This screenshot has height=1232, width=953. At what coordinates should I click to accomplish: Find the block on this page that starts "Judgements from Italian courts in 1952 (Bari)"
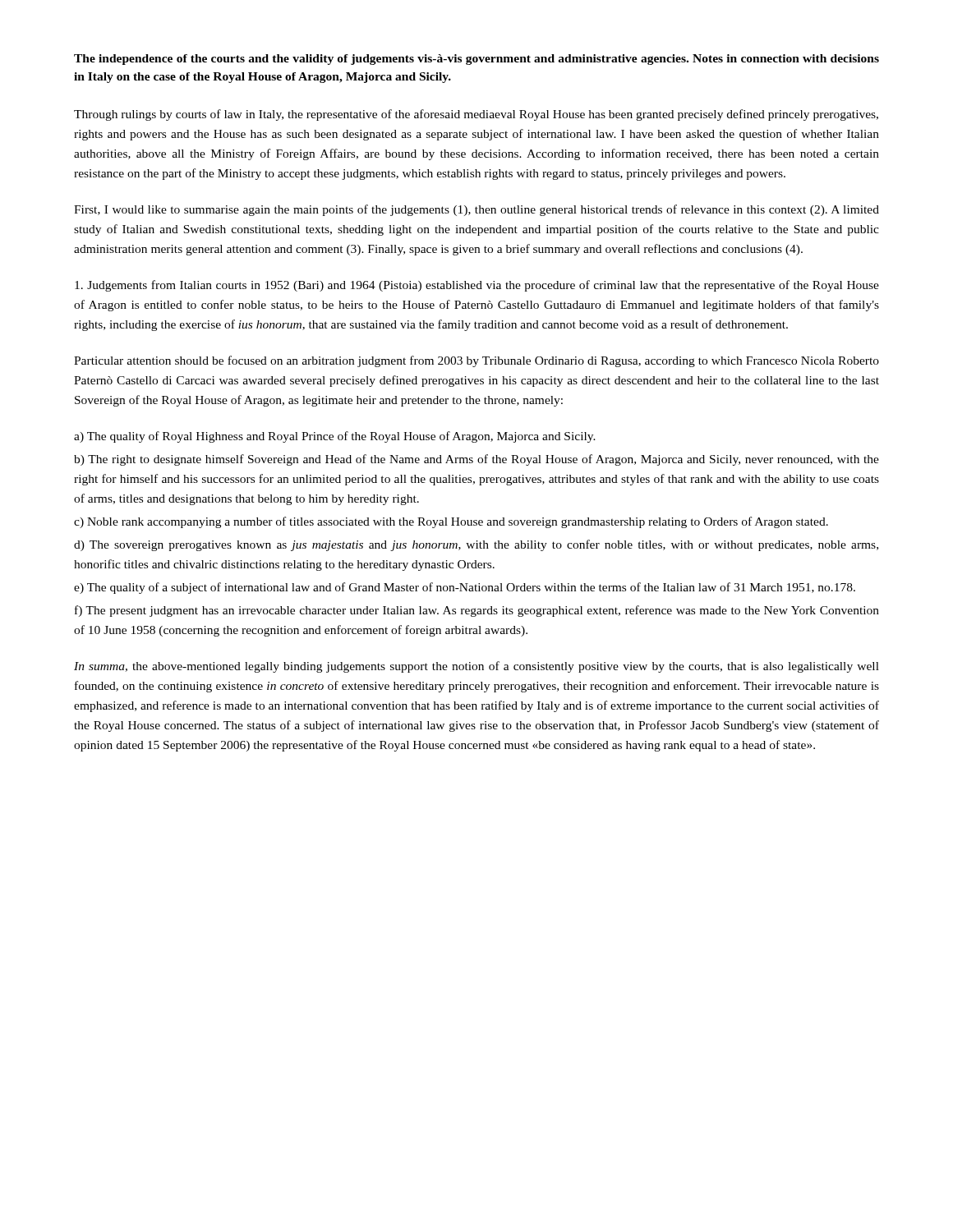pos(476,304)
